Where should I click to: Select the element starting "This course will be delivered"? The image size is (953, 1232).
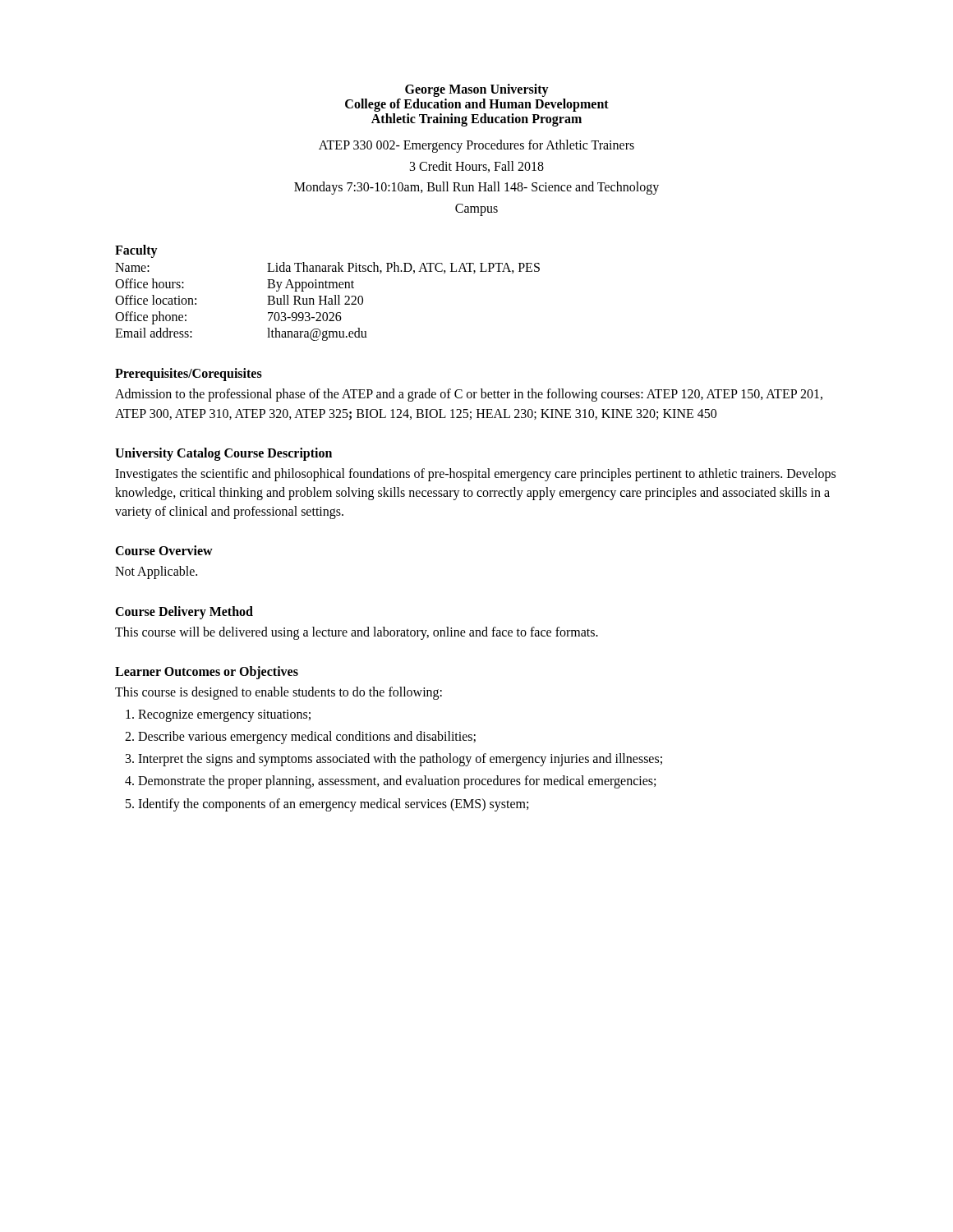(357, 632)
